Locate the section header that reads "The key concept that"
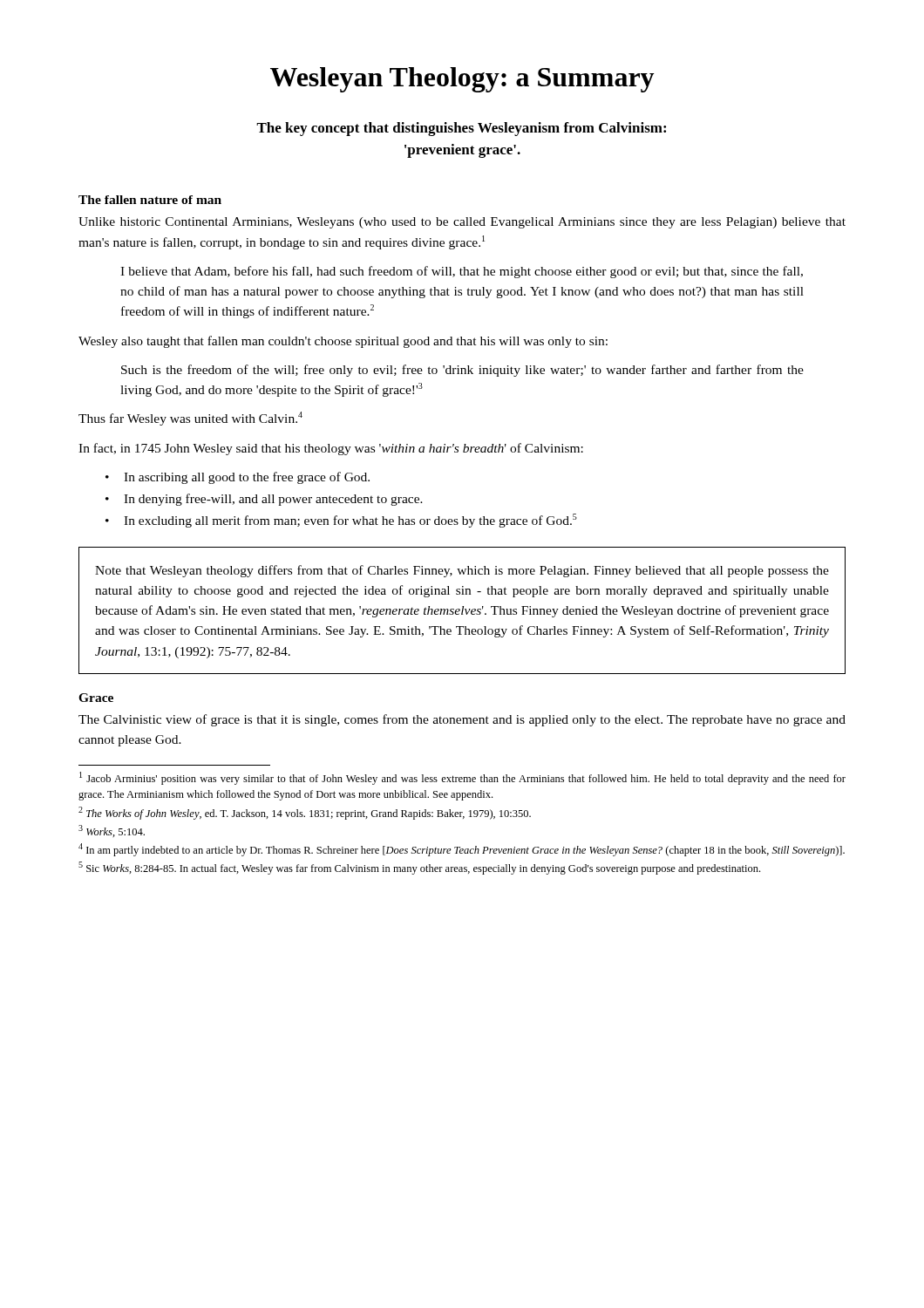The image size is (924, 1308). coord(462,138)
